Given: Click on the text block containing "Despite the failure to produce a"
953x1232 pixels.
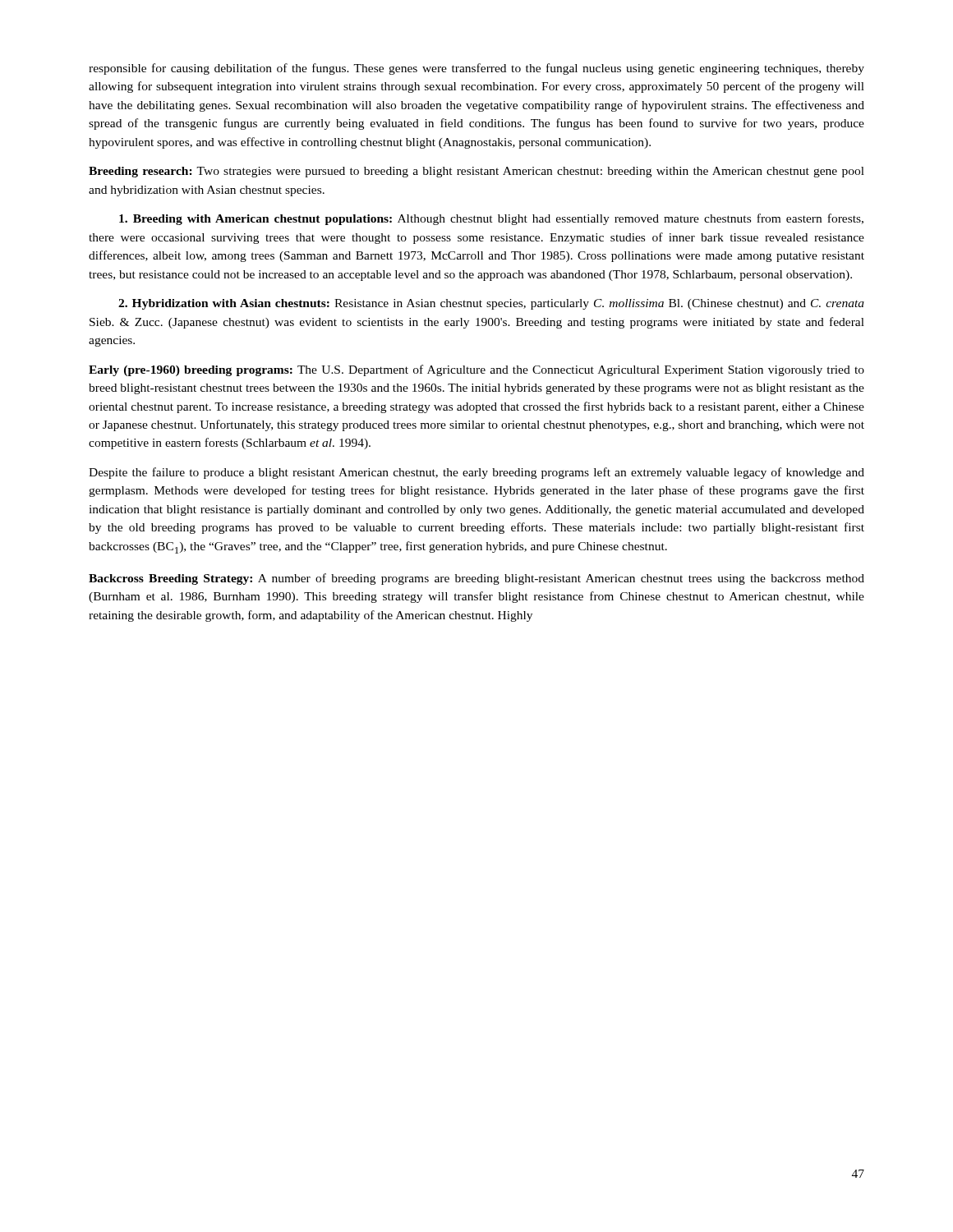Looking at the screenshot, I should click(x=476, y=511).
